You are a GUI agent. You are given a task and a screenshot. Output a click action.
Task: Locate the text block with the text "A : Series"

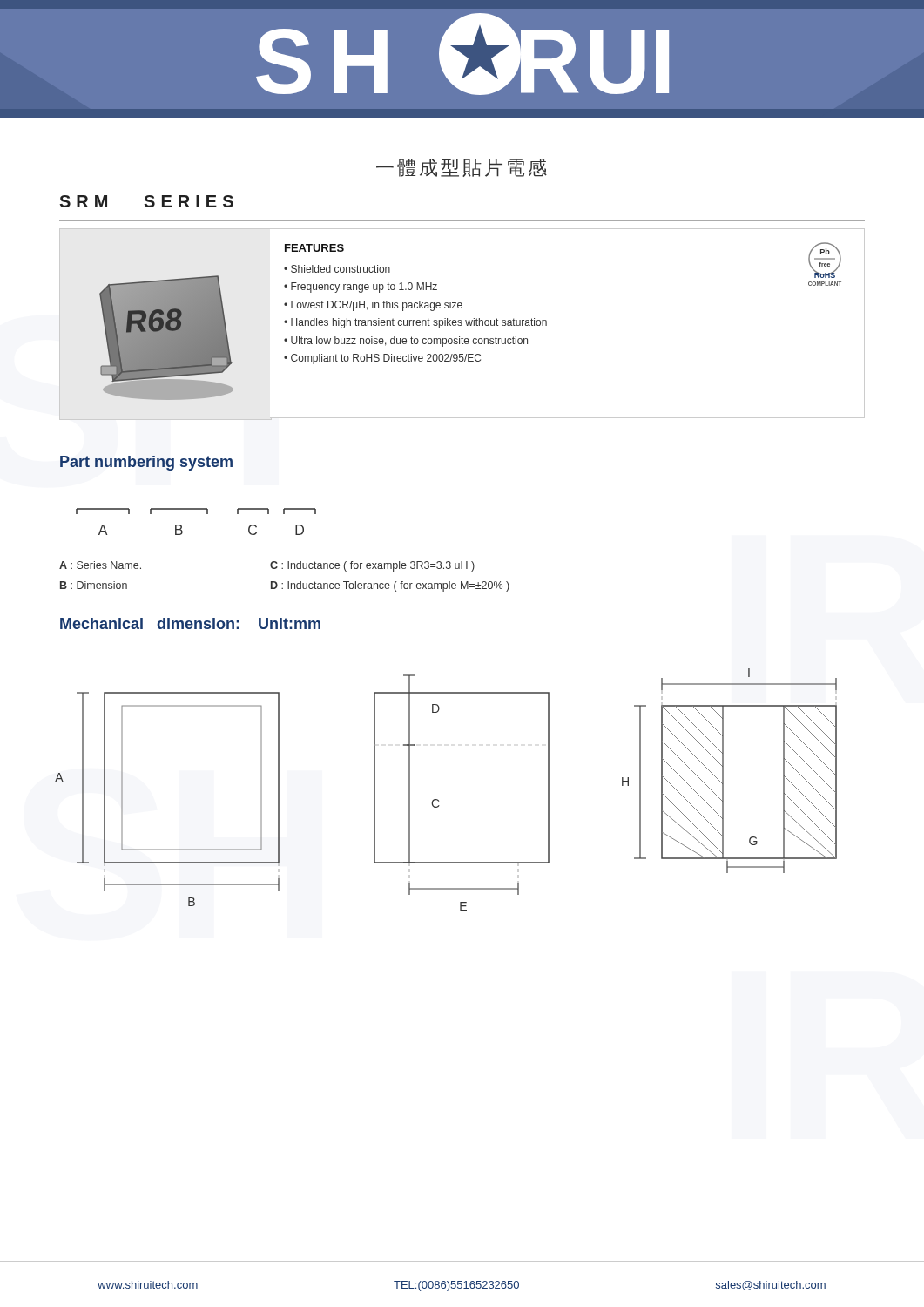(x=101, y=576)
